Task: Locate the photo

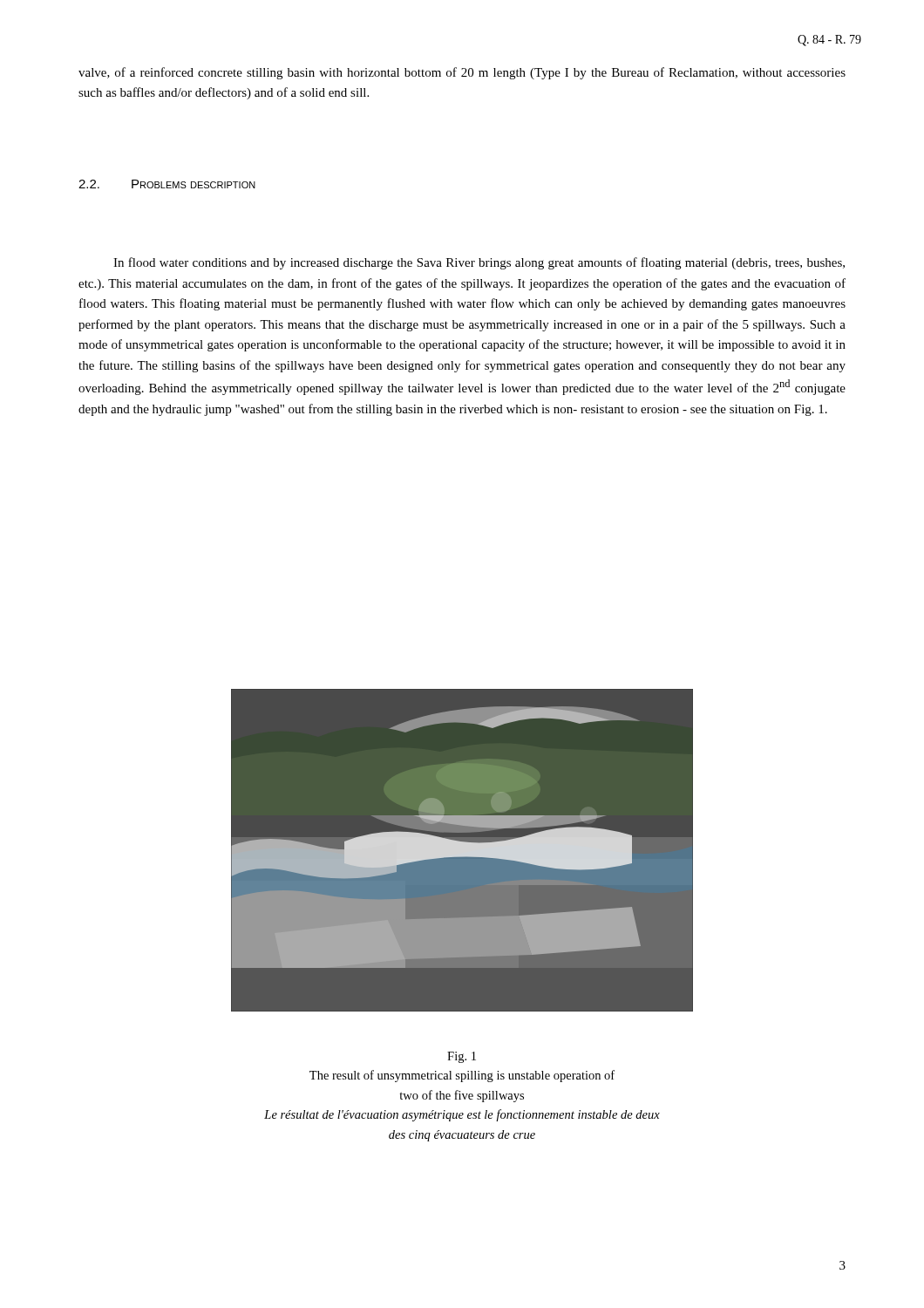Action: 462,852
